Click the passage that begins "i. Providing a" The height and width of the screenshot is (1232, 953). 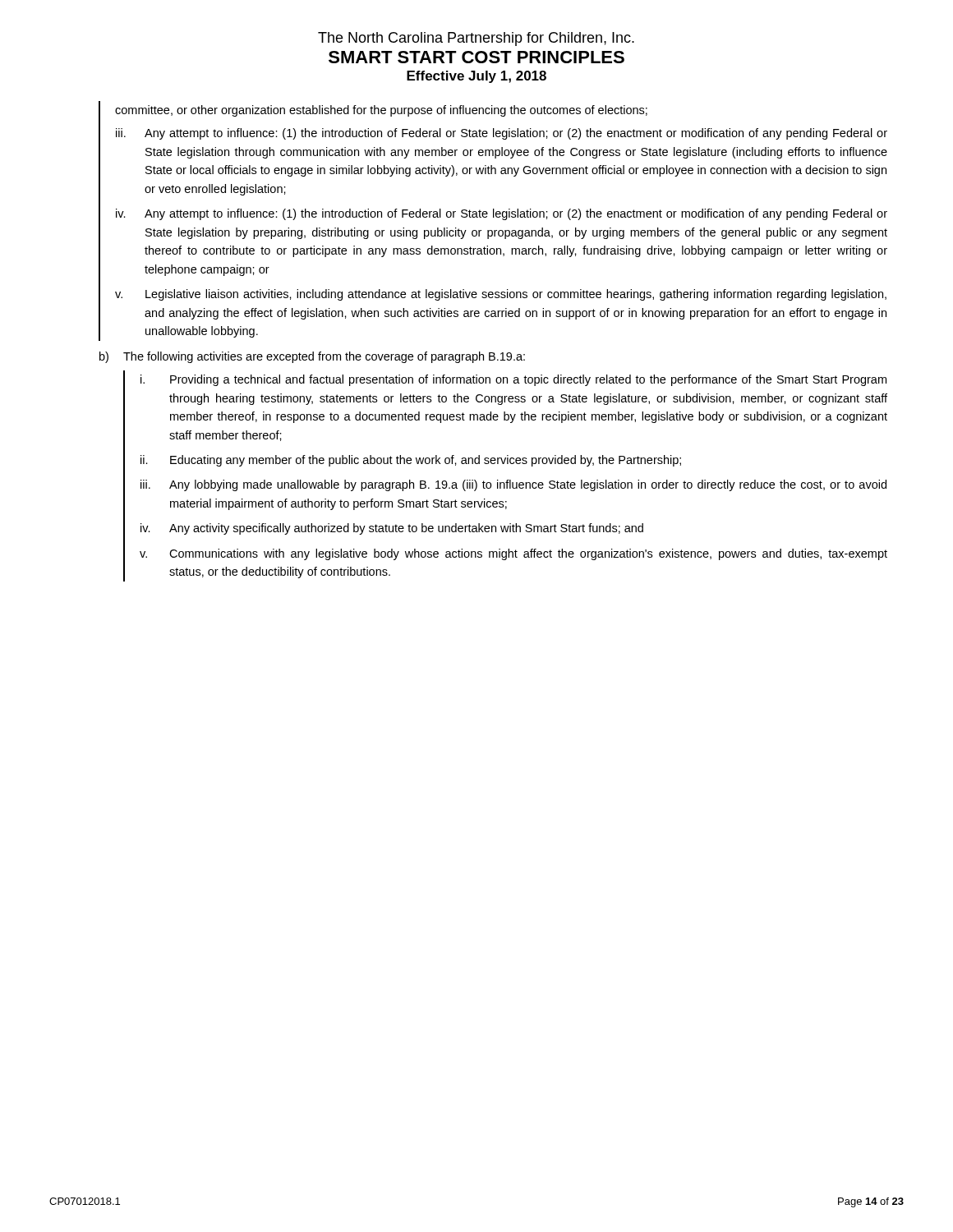(513, 407)
